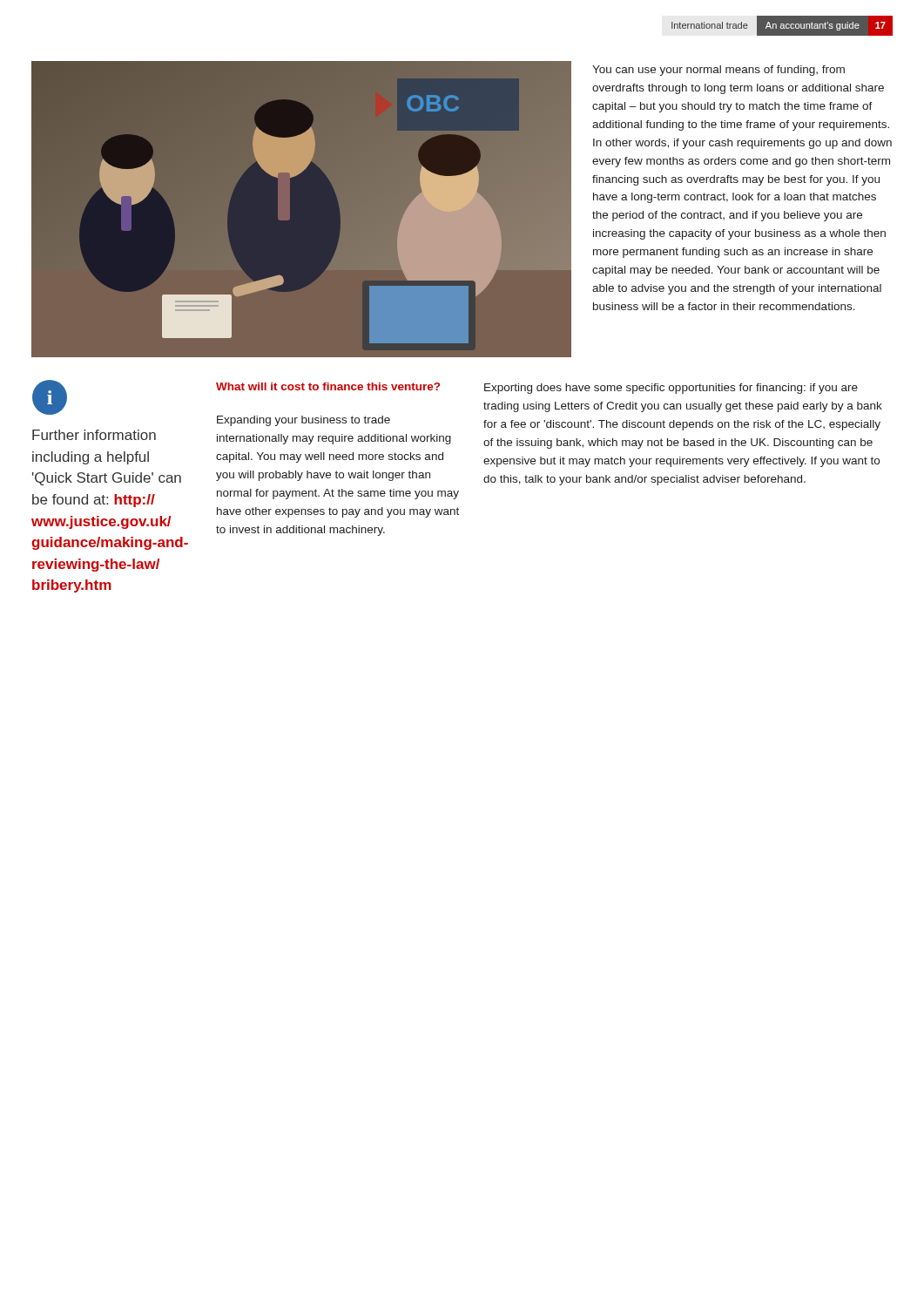Click on the illustration
This screenshot has height=1307, width=924.
click(x=53, y=401)
